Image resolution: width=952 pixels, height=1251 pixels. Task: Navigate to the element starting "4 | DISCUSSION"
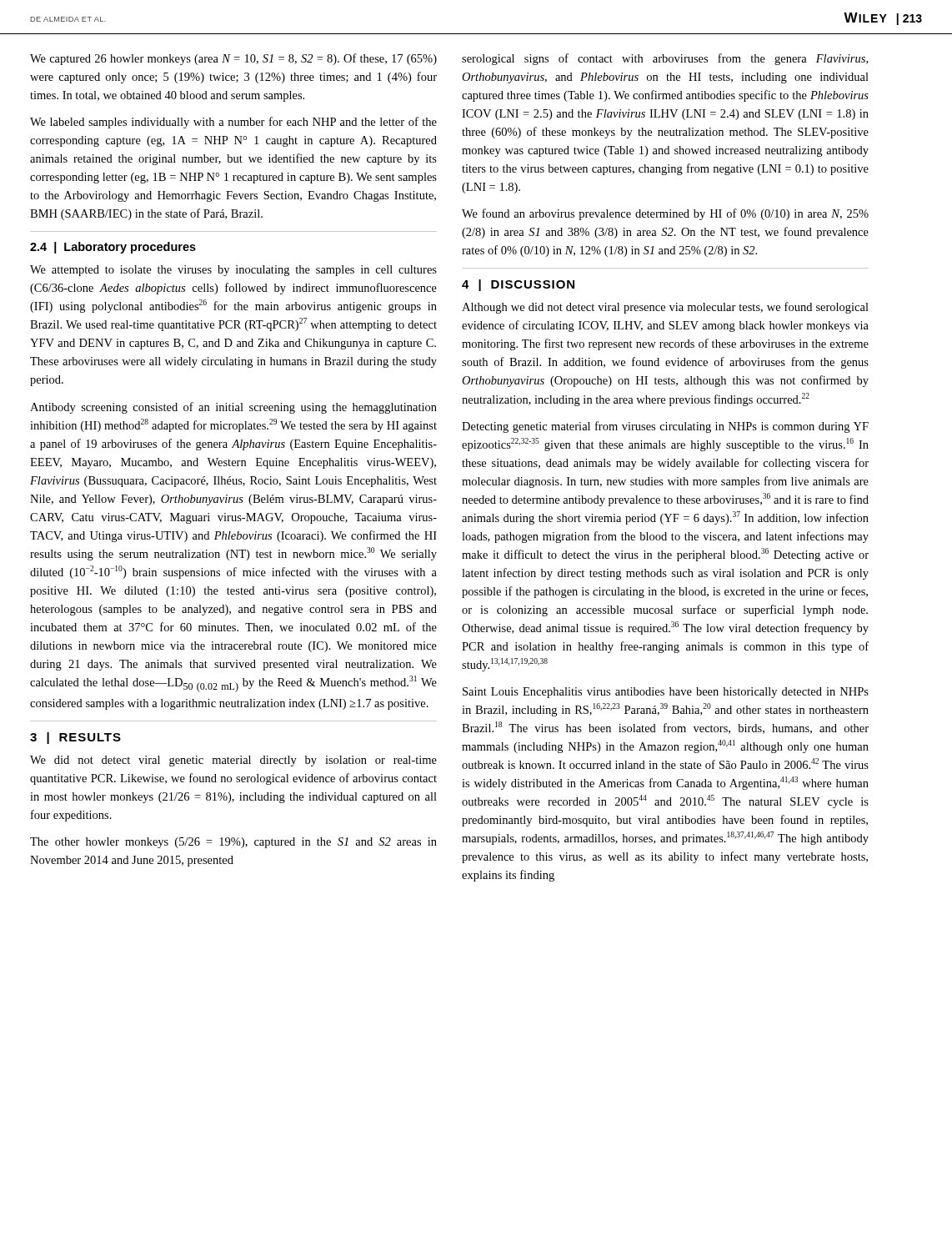(519, 284)
